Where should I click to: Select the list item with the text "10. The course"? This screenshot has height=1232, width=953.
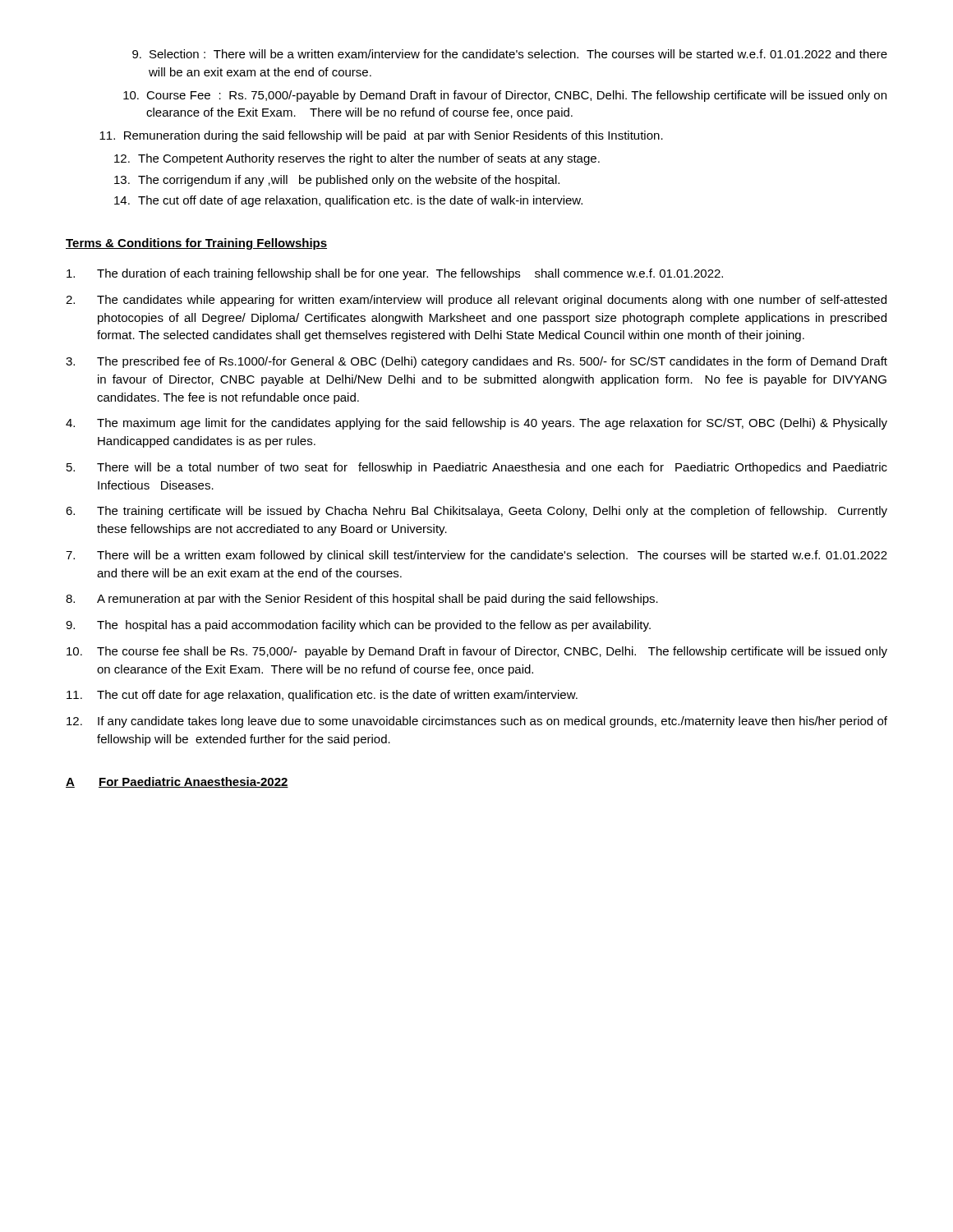476,660
